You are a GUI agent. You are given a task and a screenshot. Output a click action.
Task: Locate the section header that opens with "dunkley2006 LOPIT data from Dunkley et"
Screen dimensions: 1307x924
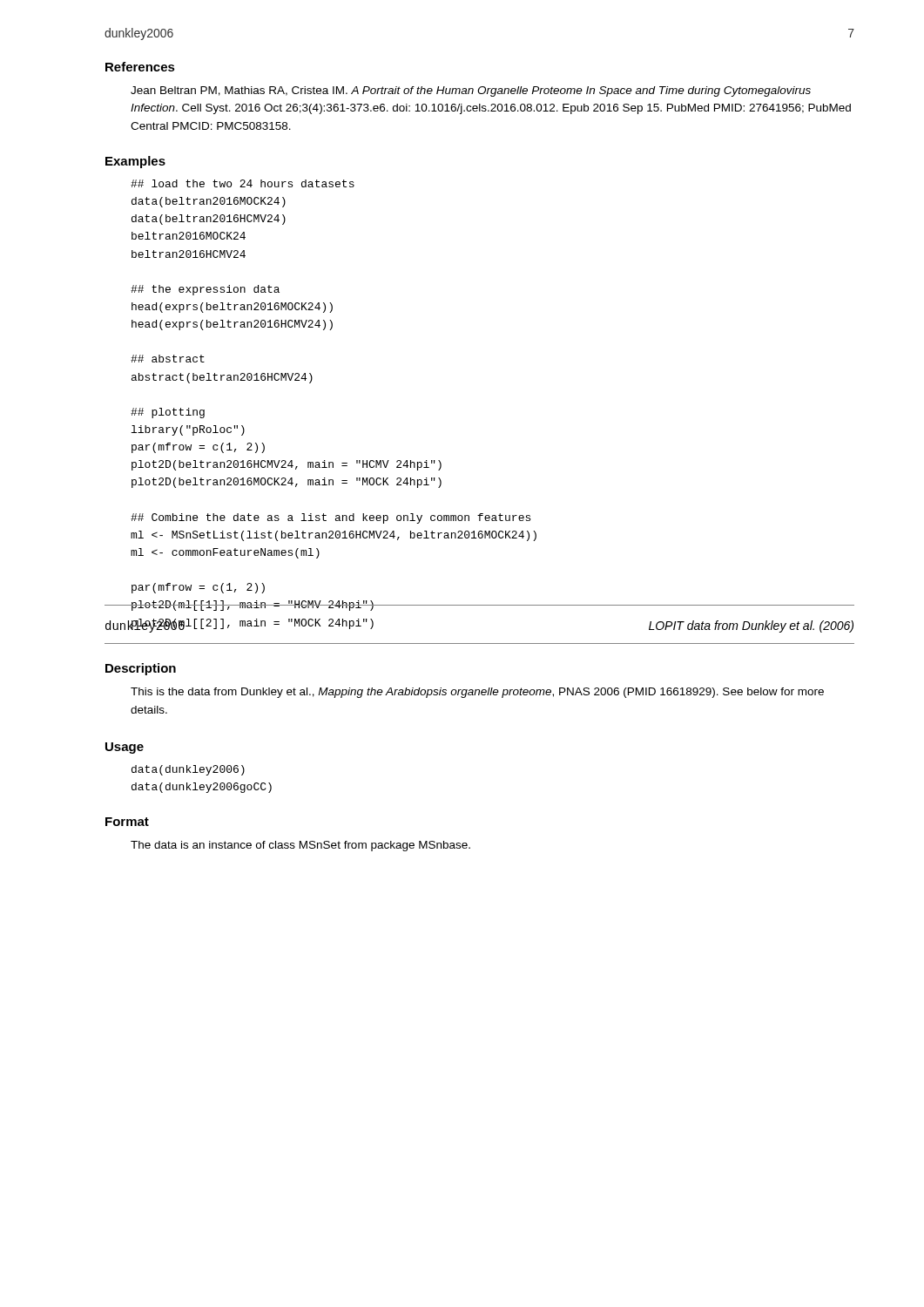tap(243, 625)
